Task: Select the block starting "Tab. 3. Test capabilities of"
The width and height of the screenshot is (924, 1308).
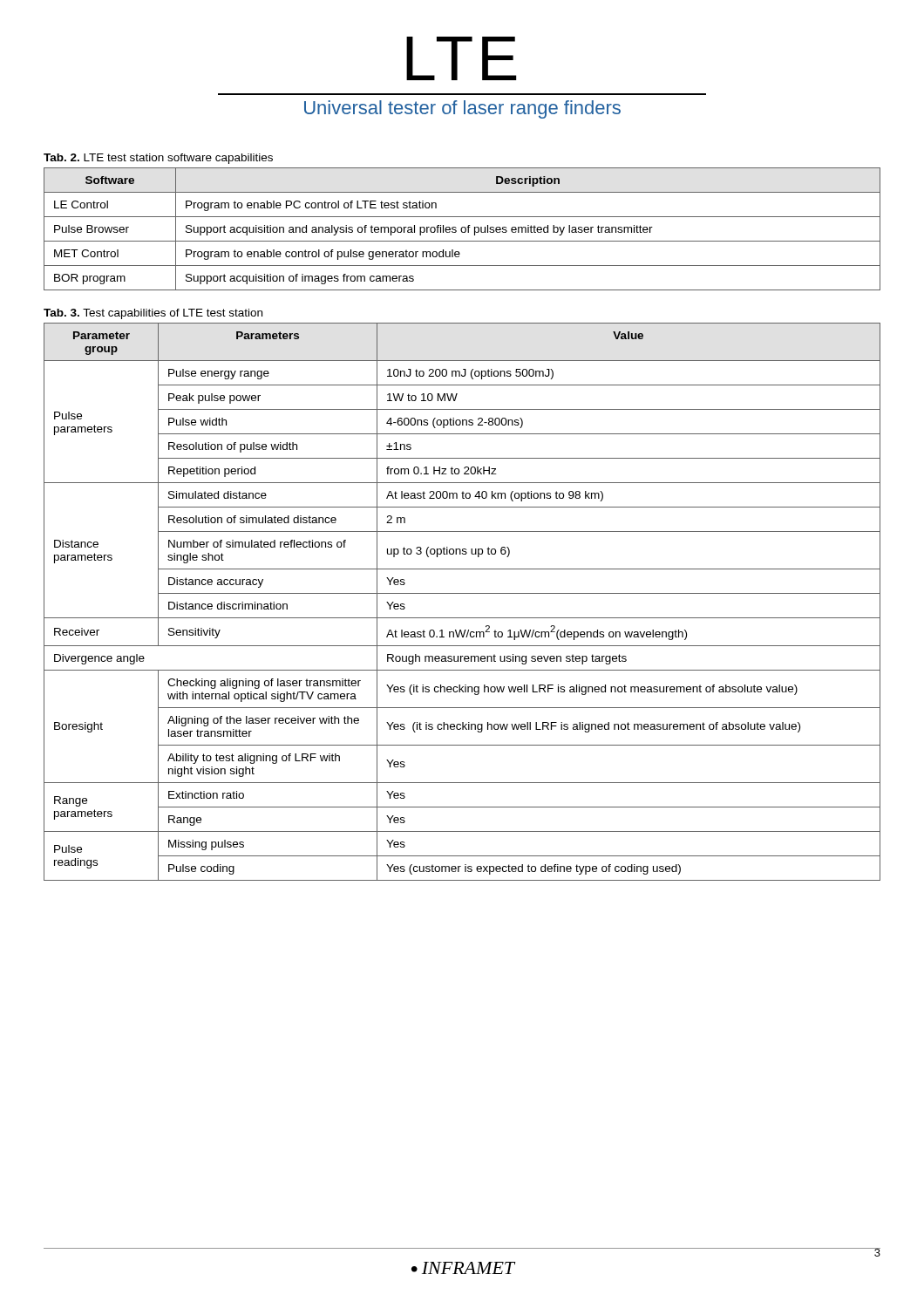Action: click(x=153, y=313)
